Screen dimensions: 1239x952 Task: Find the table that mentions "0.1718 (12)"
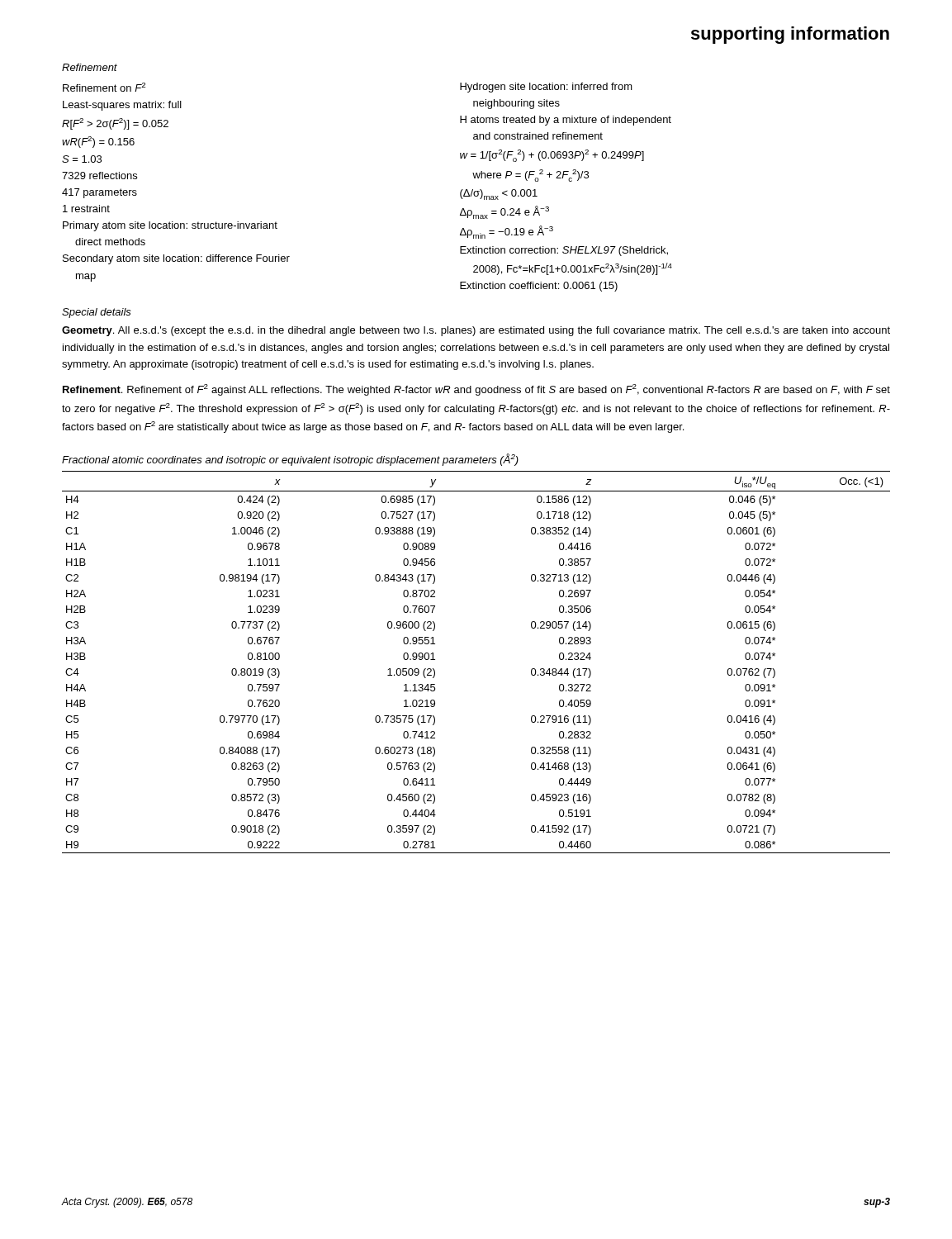click(x=476, y=662)
